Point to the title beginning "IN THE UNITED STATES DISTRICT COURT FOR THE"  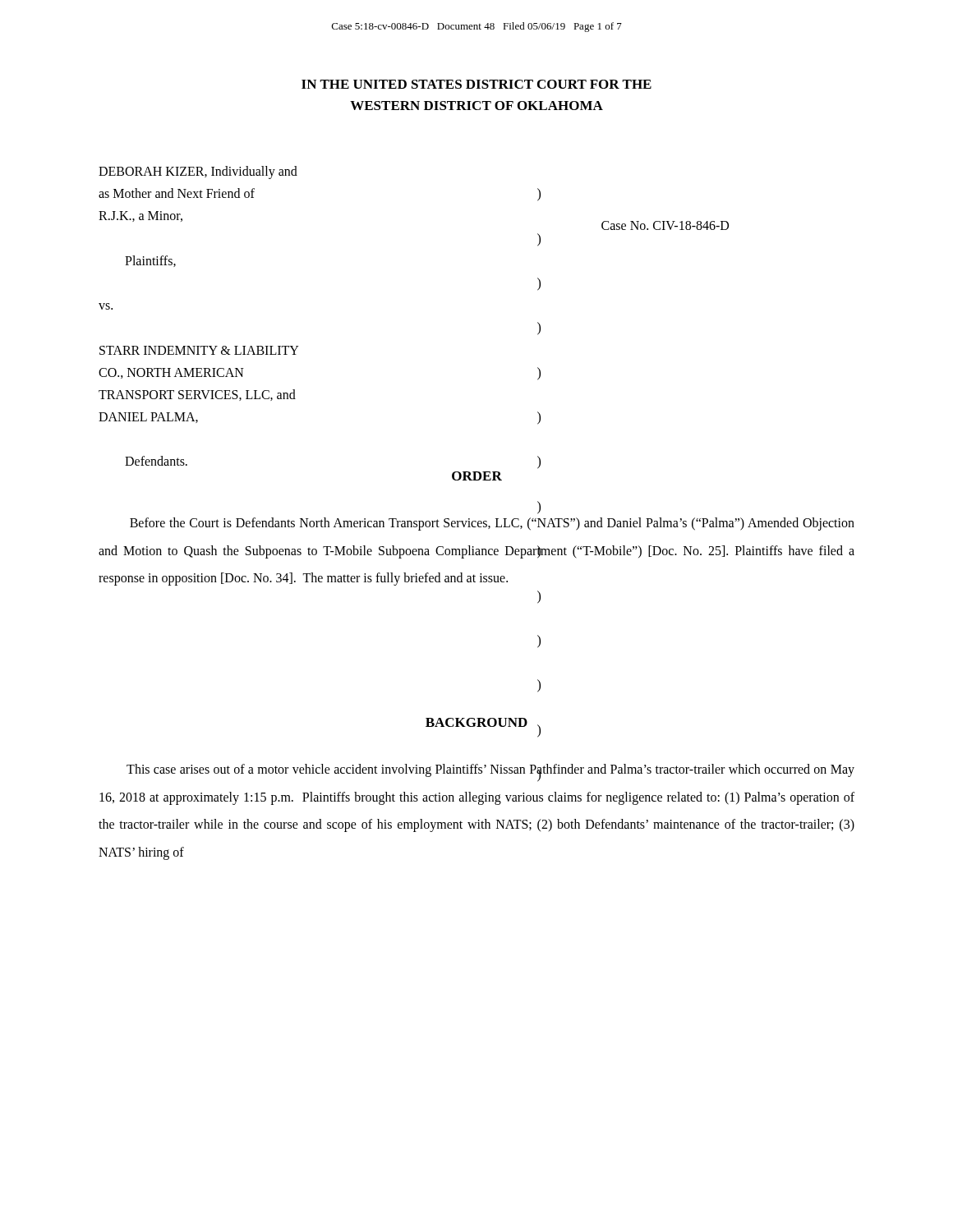476,95
